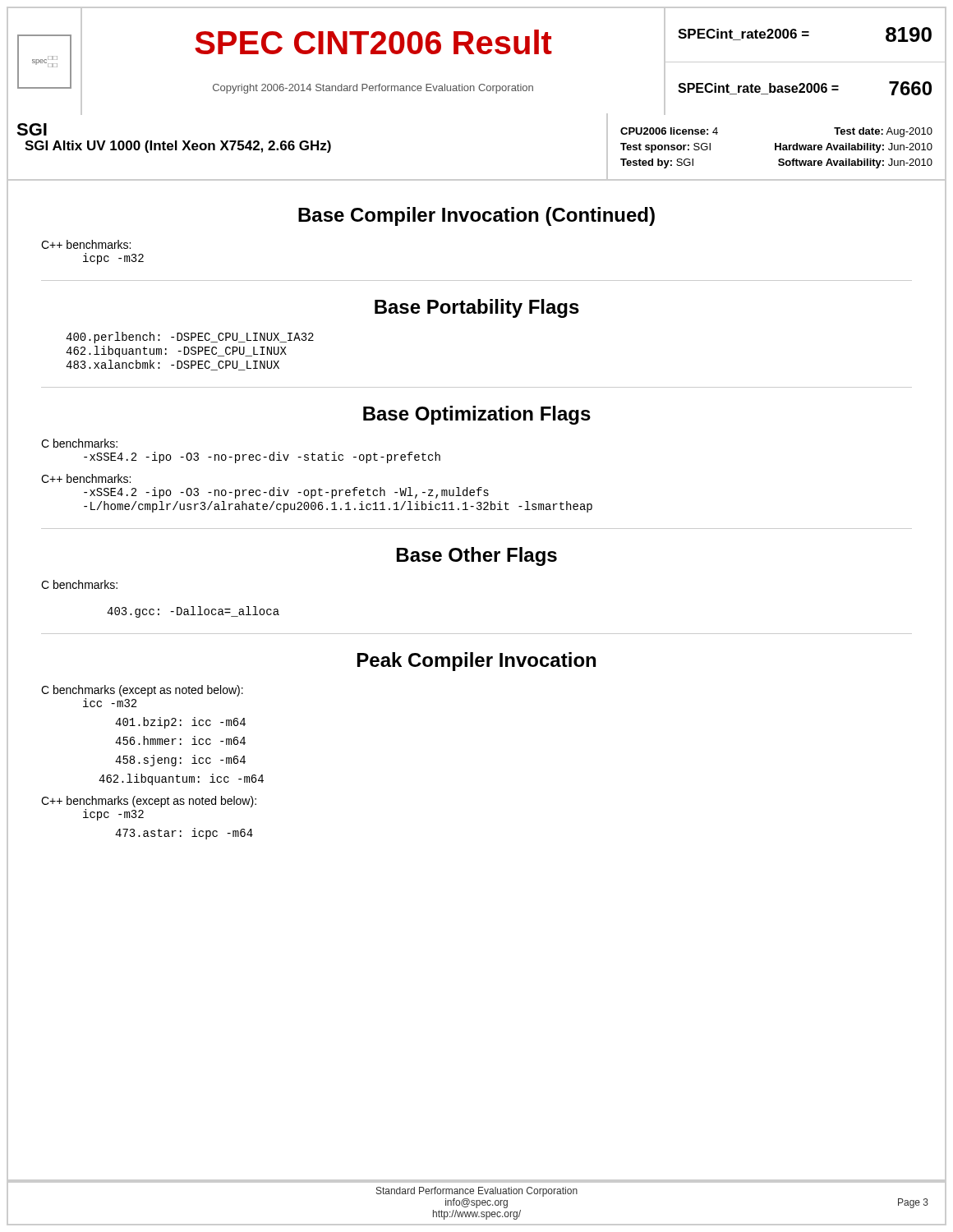953x1232 pixels.
Task: Locate the passage starting "Base Other Flags"
Action: click(476, 555)
